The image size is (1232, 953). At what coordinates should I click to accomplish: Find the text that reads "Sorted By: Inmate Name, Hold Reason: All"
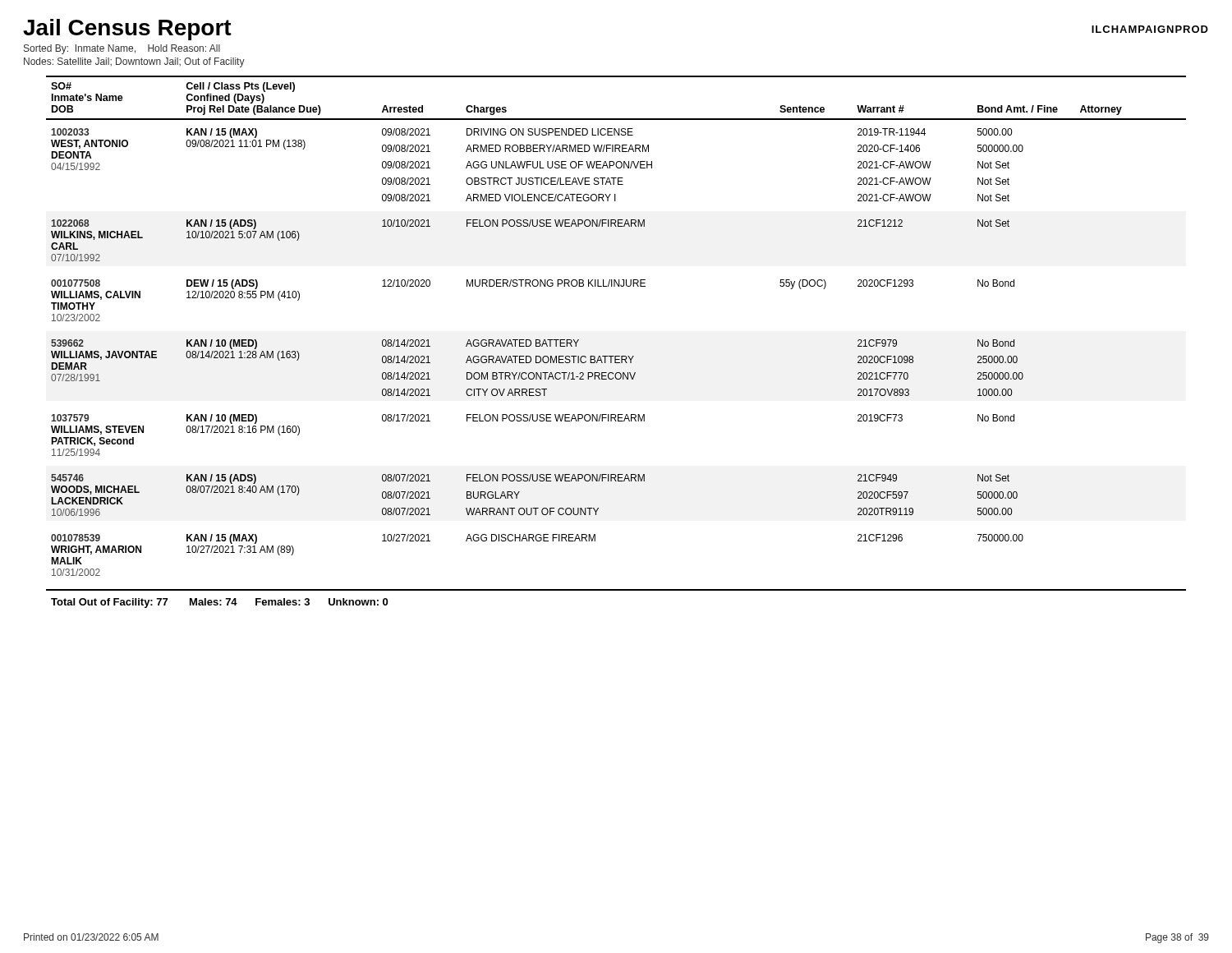pos(122,48)
